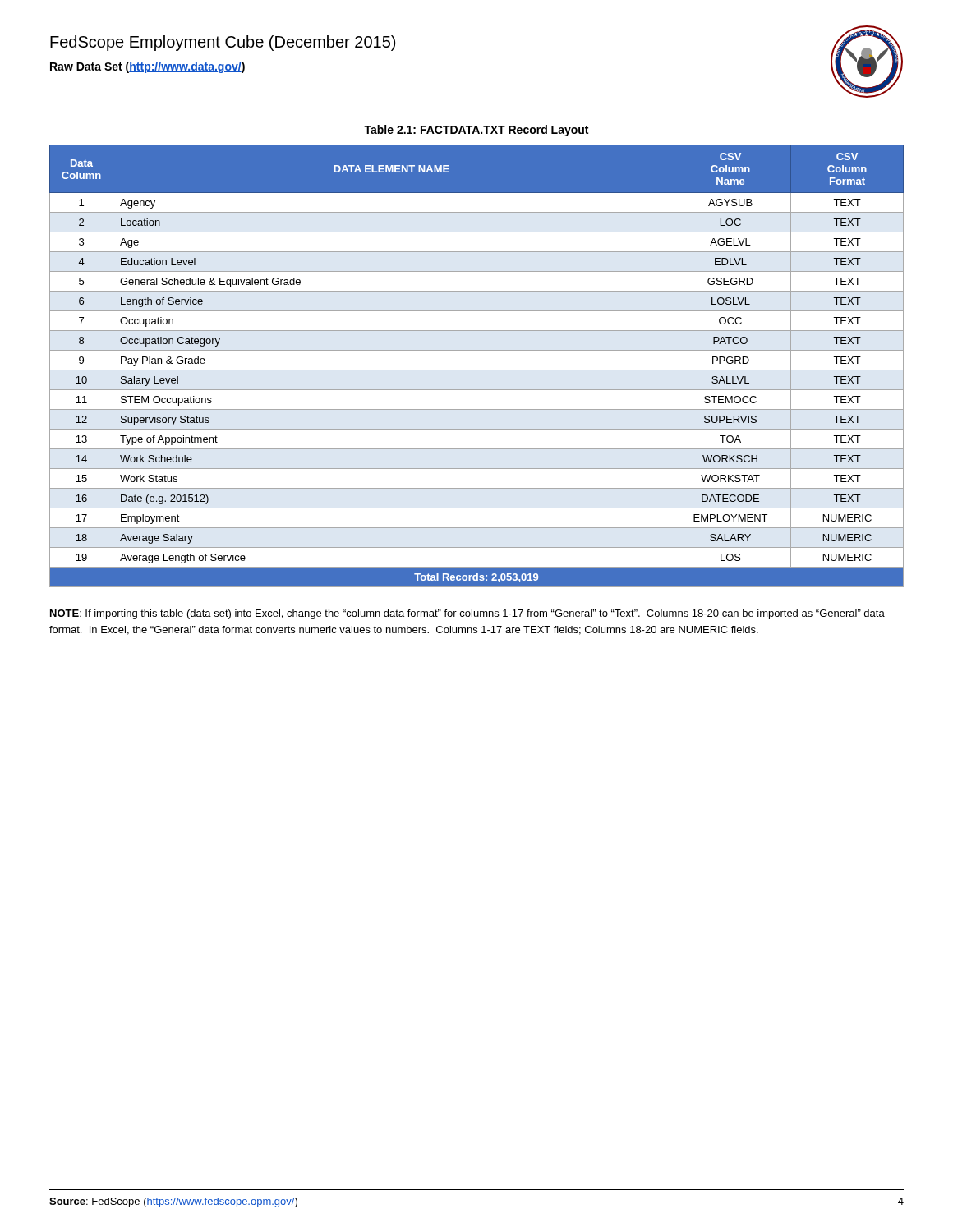Click on the passage starting "Raw Data Set (http://www.data.gov/)"
Viewport: 953px width, 1232px height.
pyautogui.click(x=147, y=67)
